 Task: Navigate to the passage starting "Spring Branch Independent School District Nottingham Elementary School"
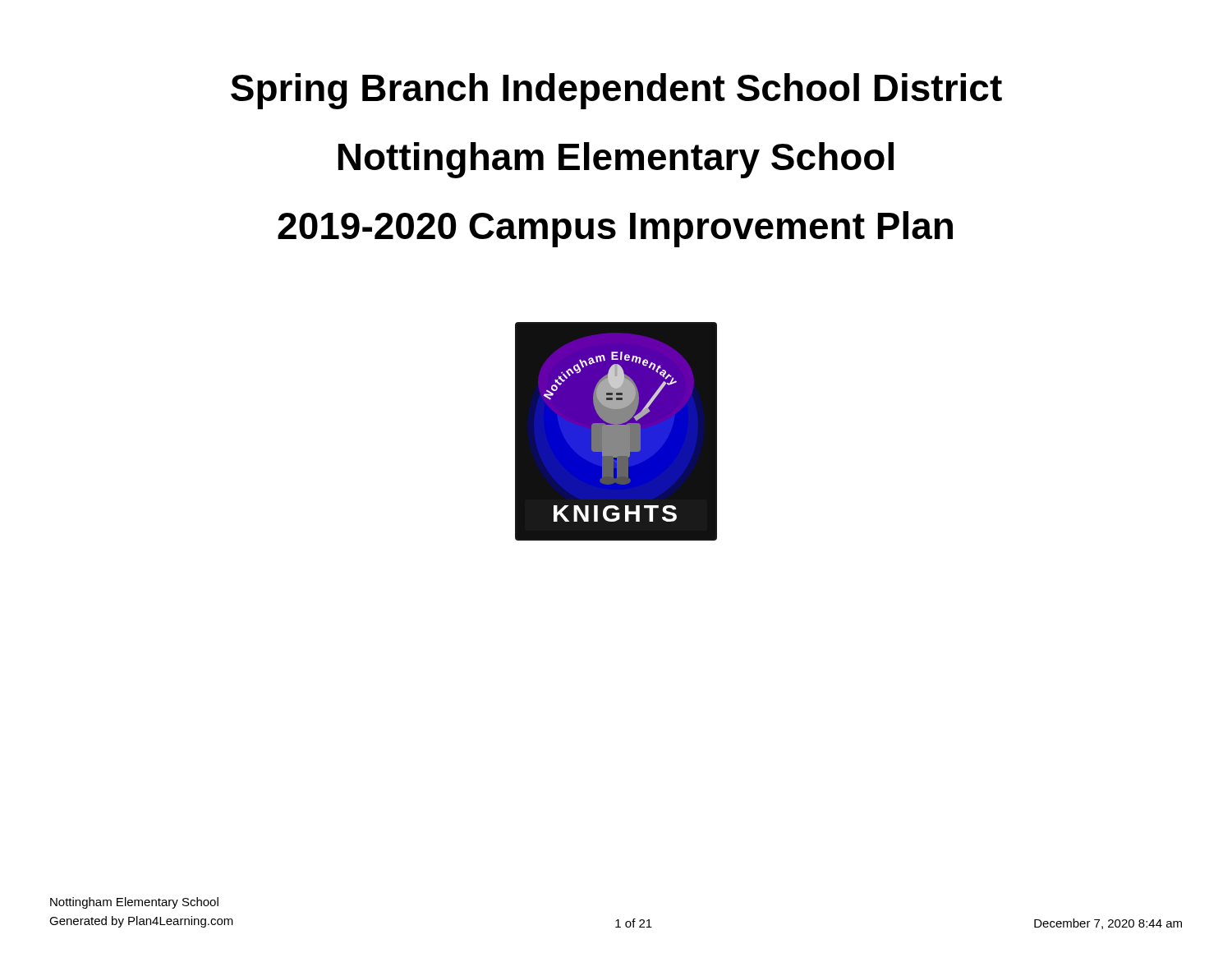coord(616,157)
